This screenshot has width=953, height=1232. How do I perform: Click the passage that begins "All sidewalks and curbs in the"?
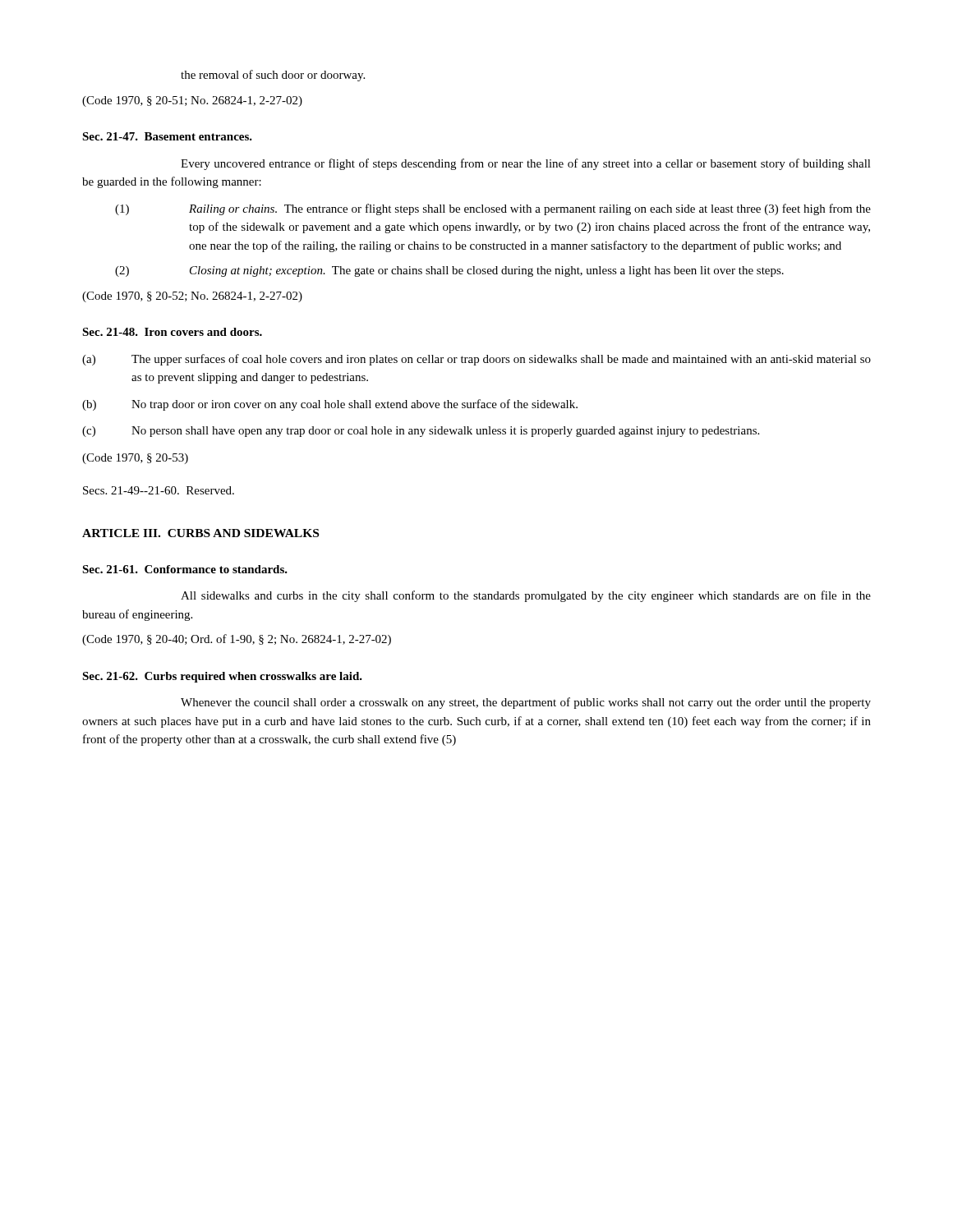coord(476,605)
